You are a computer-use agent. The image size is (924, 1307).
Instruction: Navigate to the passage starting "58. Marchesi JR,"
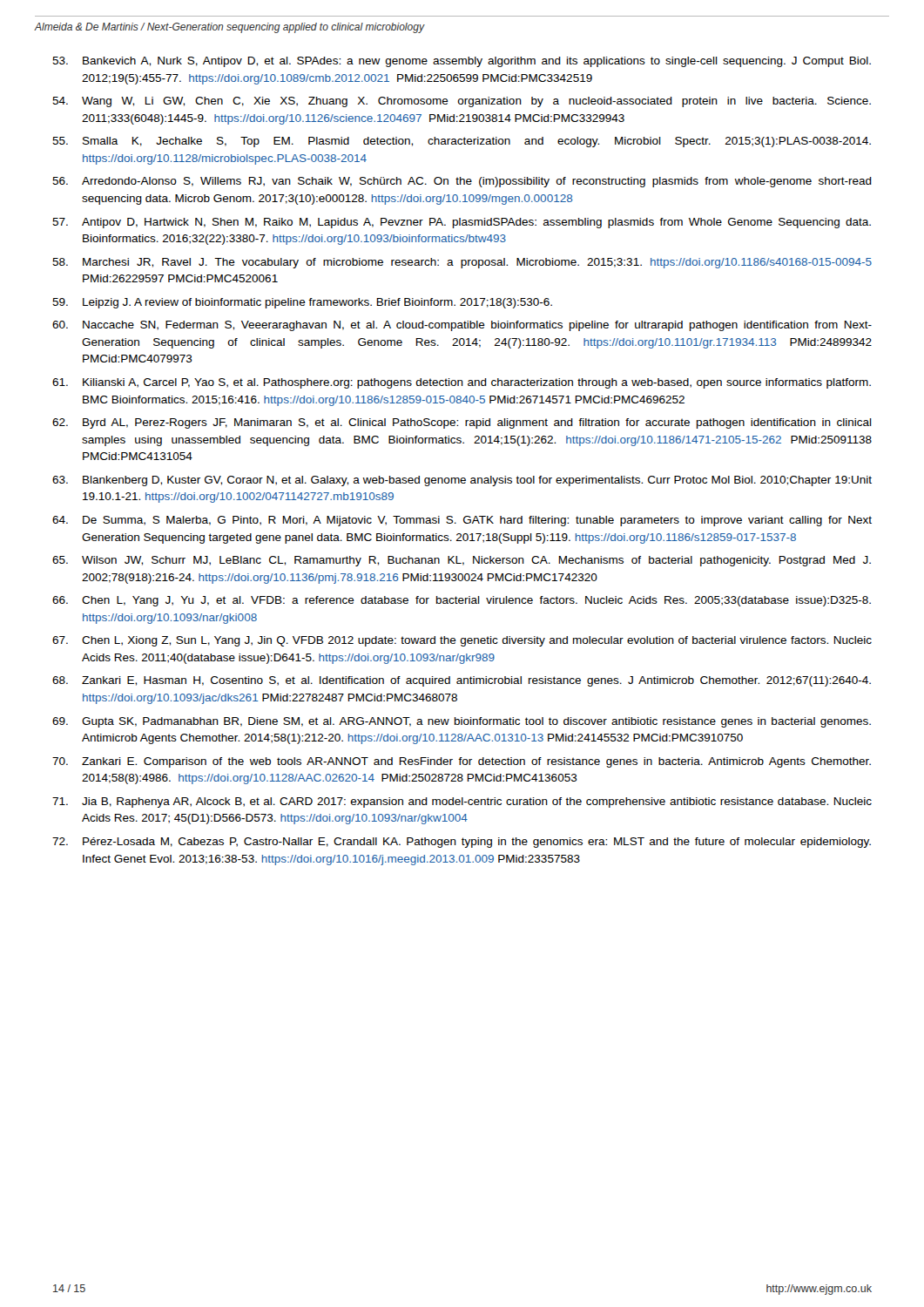pos(462,270)
